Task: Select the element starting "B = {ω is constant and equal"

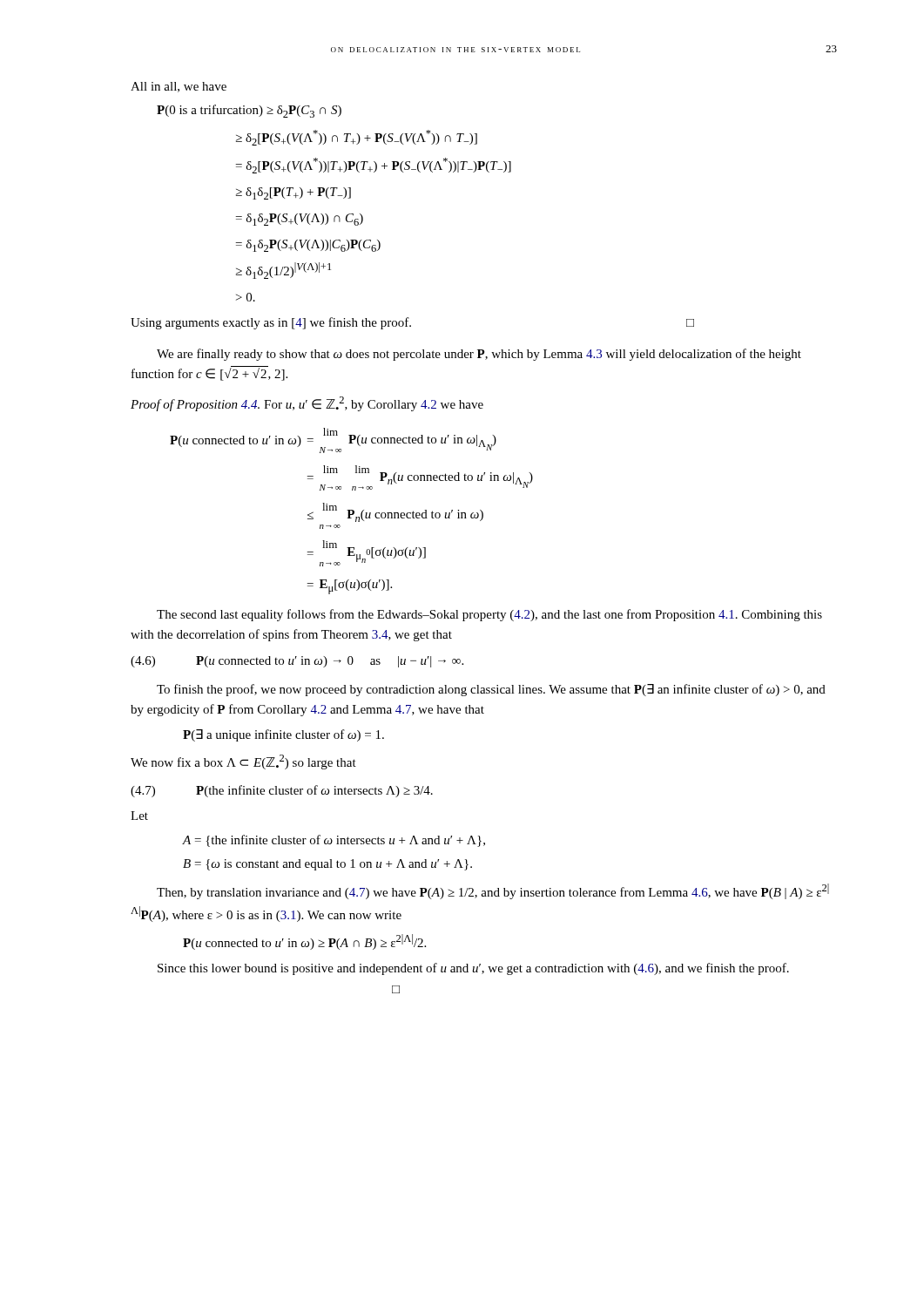Action: (328, 864)
